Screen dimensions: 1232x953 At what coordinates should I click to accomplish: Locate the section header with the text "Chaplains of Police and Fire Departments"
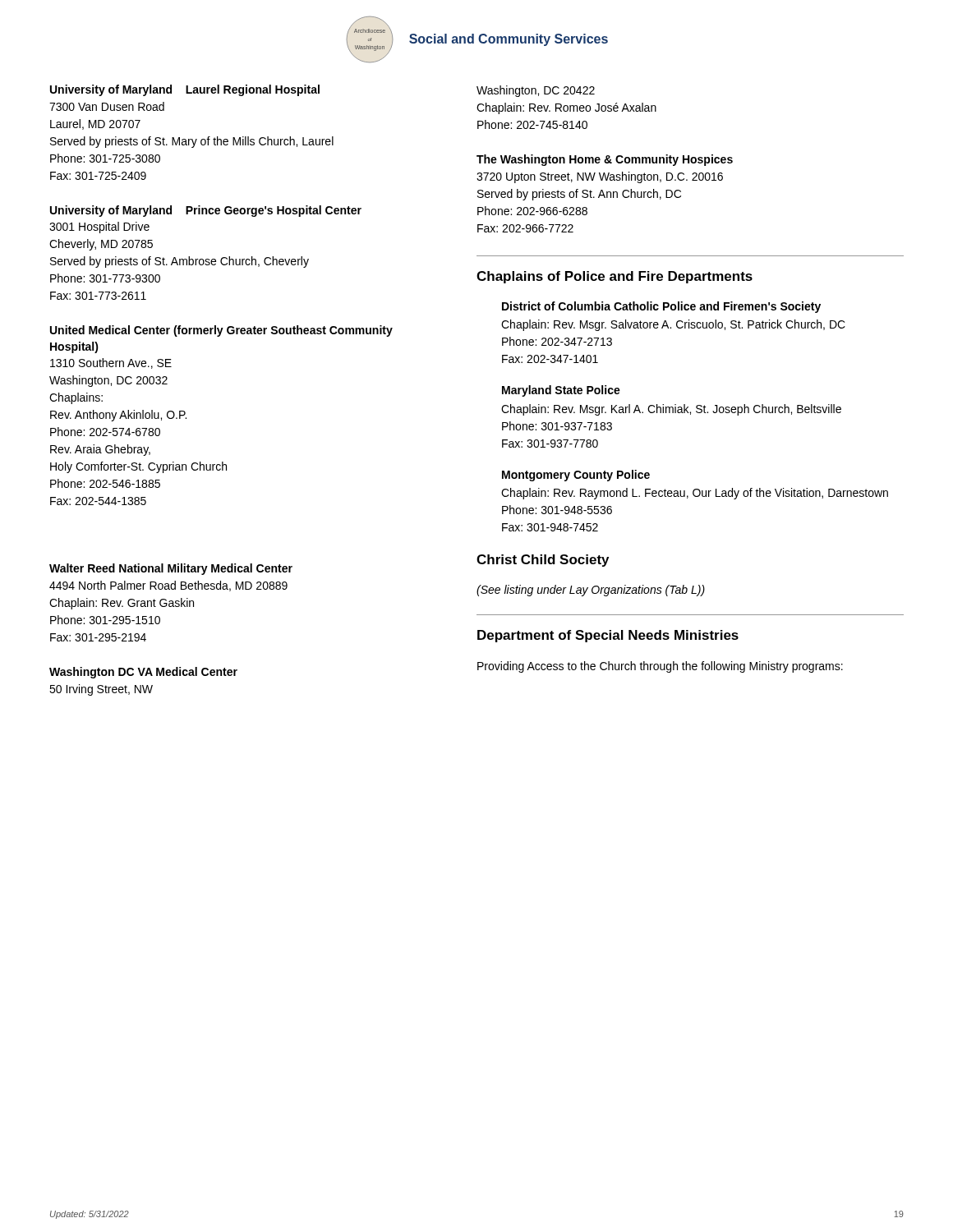690,277
